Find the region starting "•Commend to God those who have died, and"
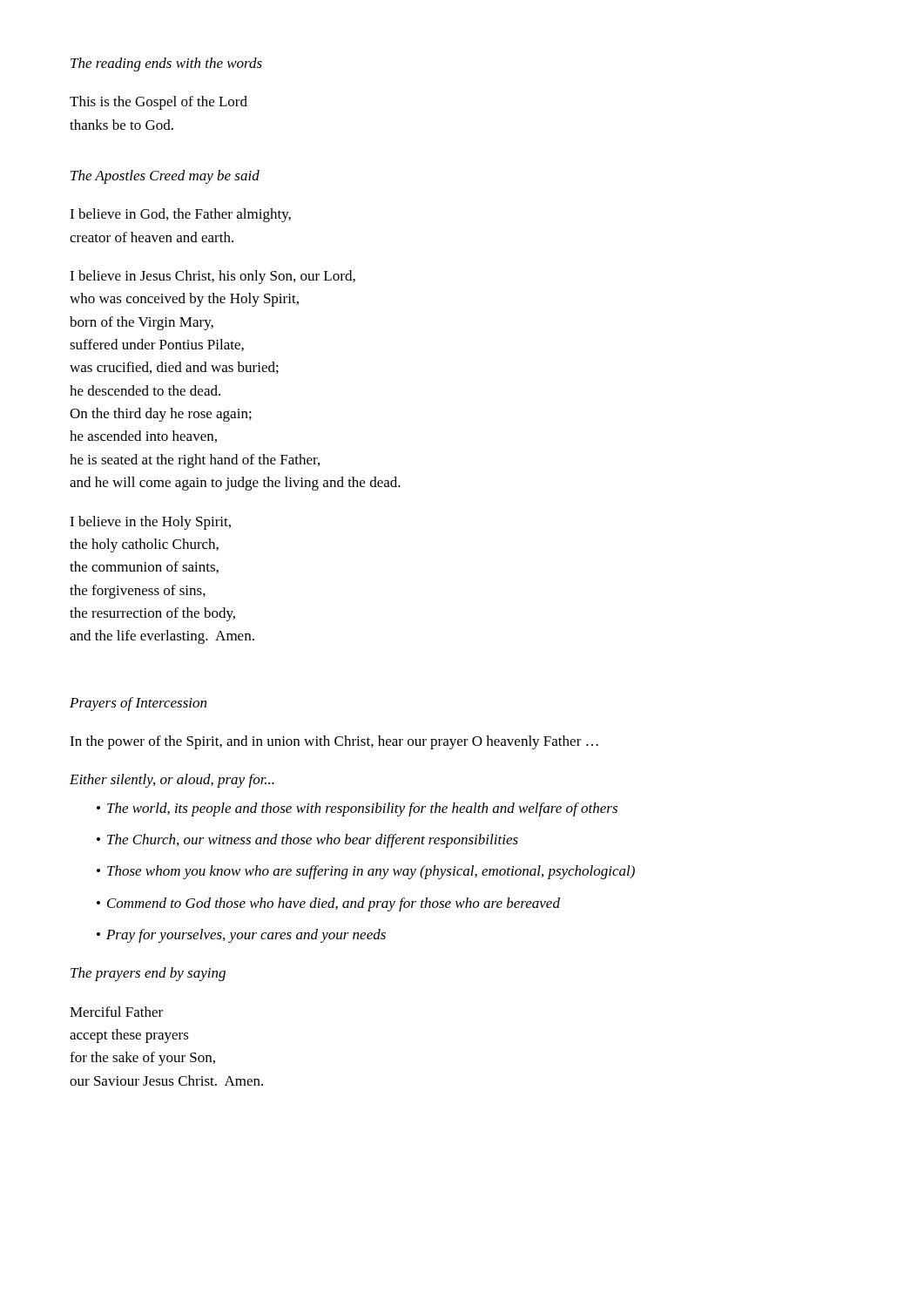Viewport: 924px width, 1307px height. click(x=328, y=903)
